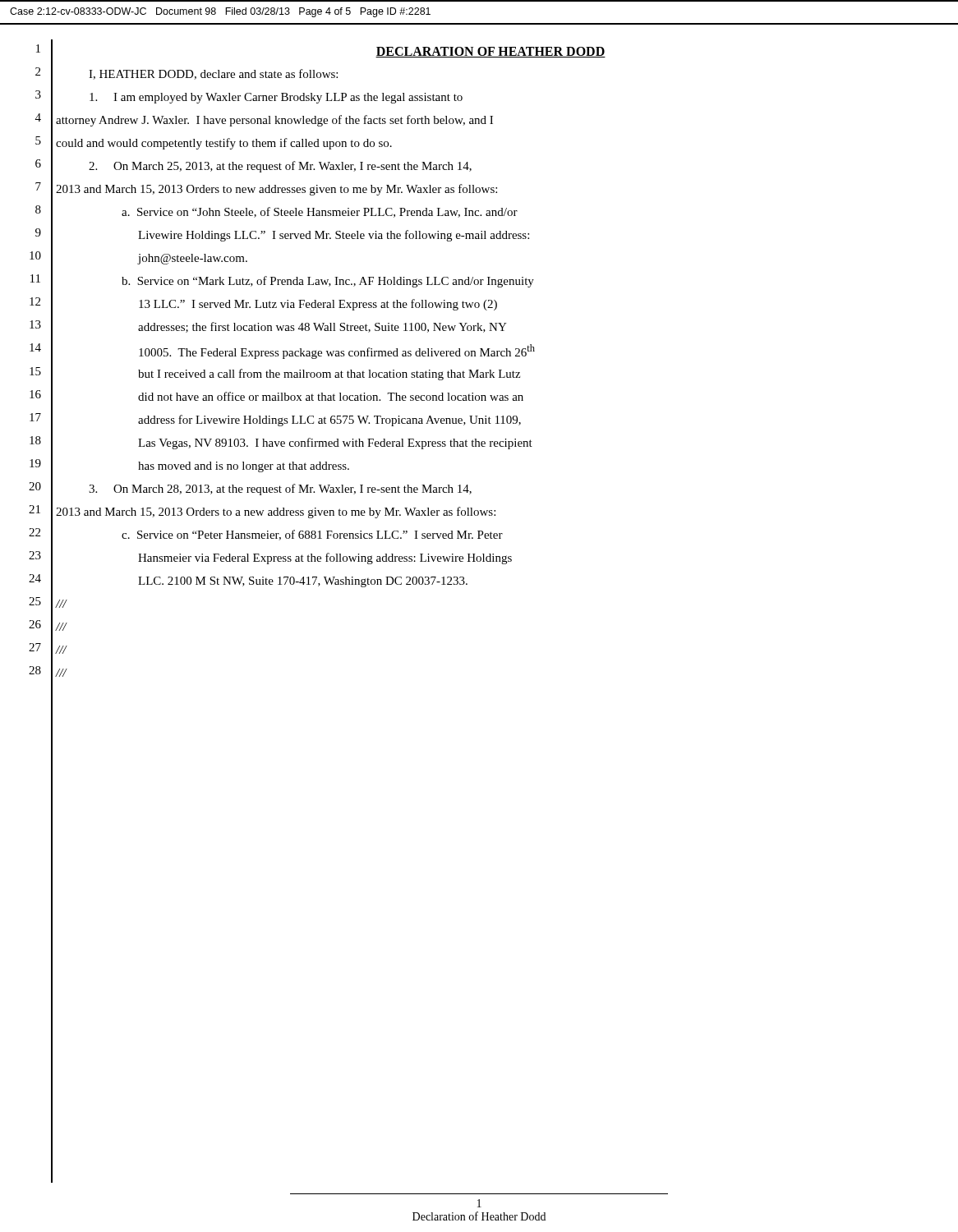Viewport: 958px width, 1232px height.
Task: Select the element starting "26 ///"
Action: 48,626
